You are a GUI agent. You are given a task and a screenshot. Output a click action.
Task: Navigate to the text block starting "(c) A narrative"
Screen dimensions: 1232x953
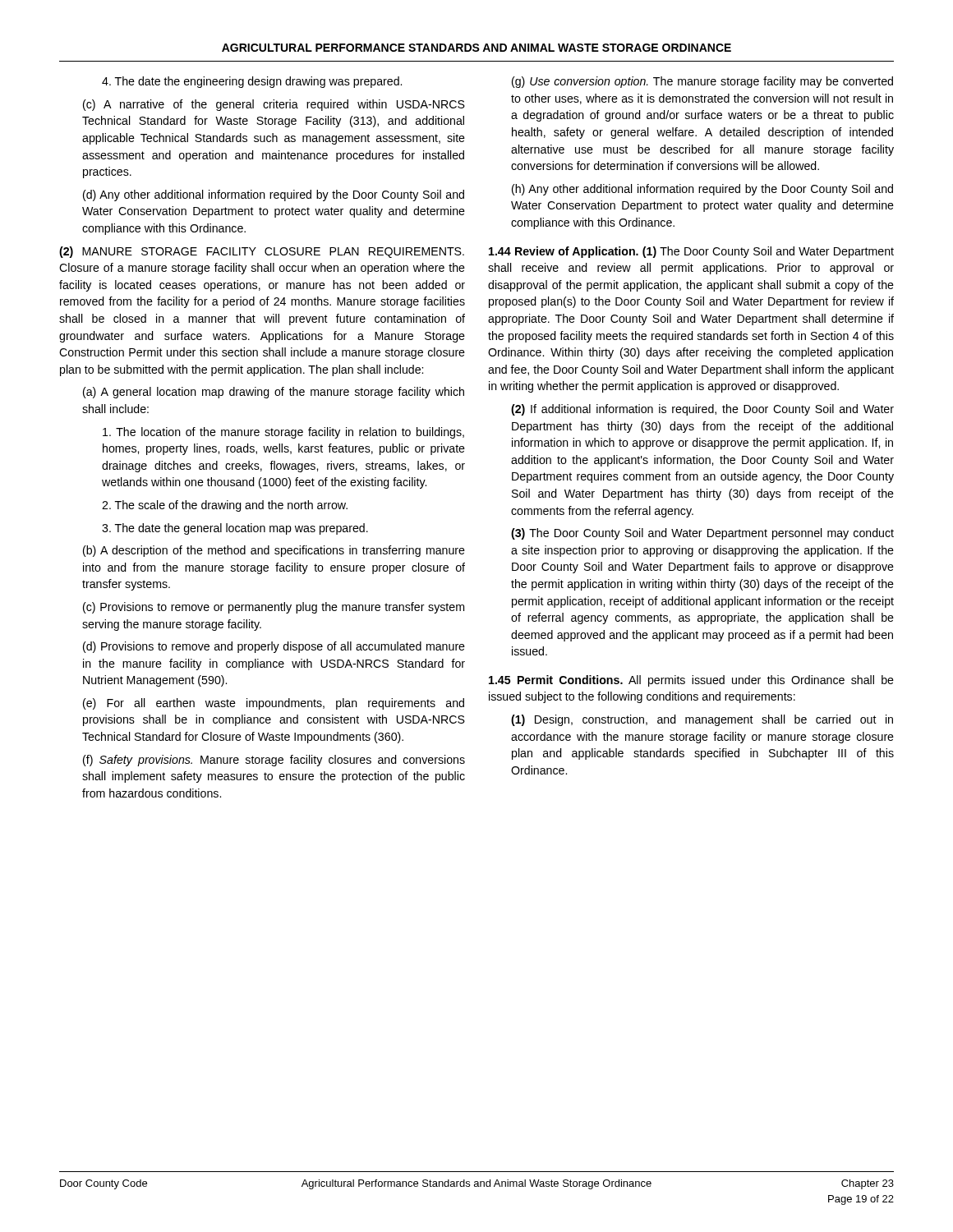274,138
